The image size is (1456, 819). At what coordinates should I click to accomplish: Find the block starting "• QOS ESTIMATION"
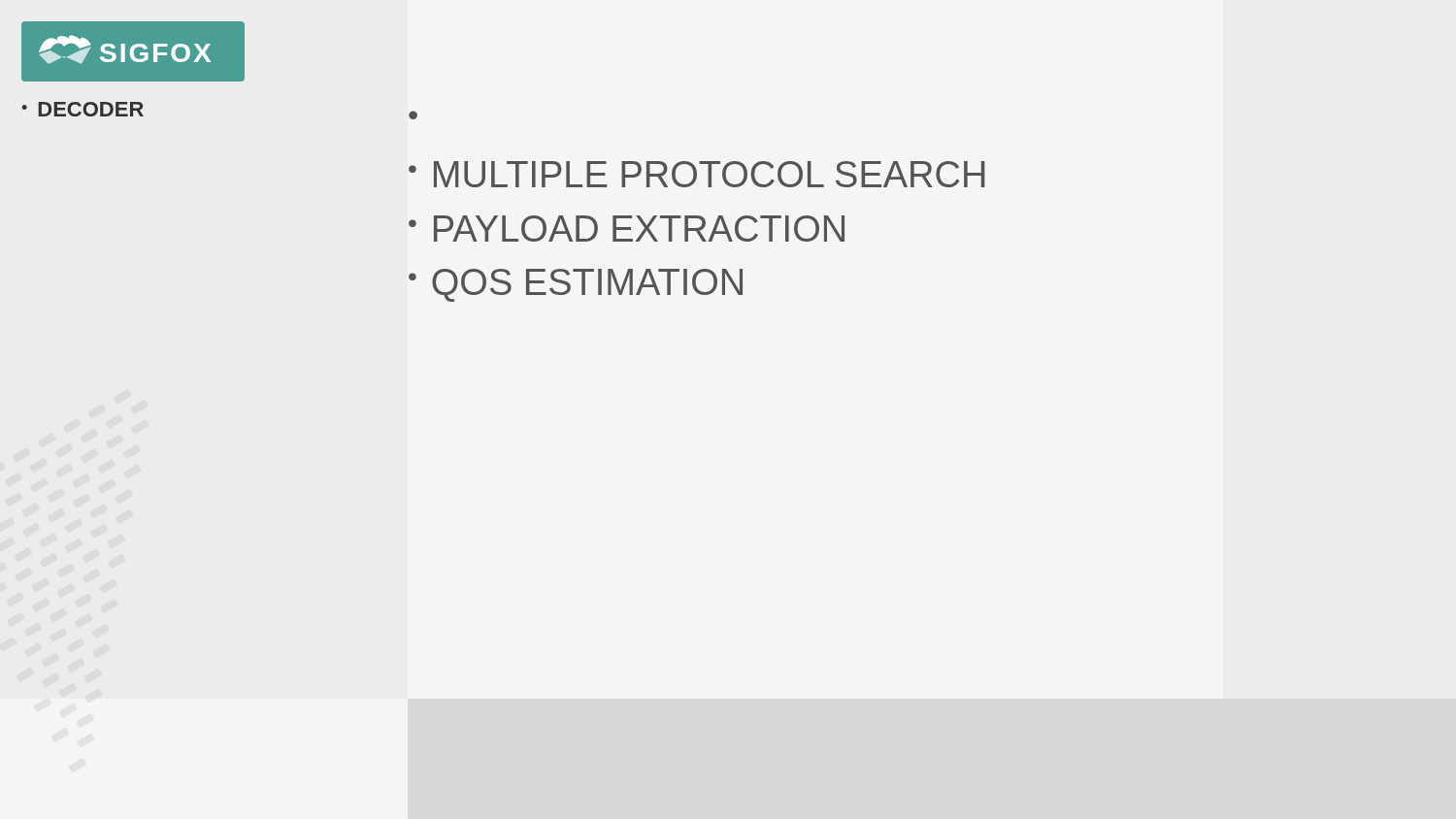point(577,283)
